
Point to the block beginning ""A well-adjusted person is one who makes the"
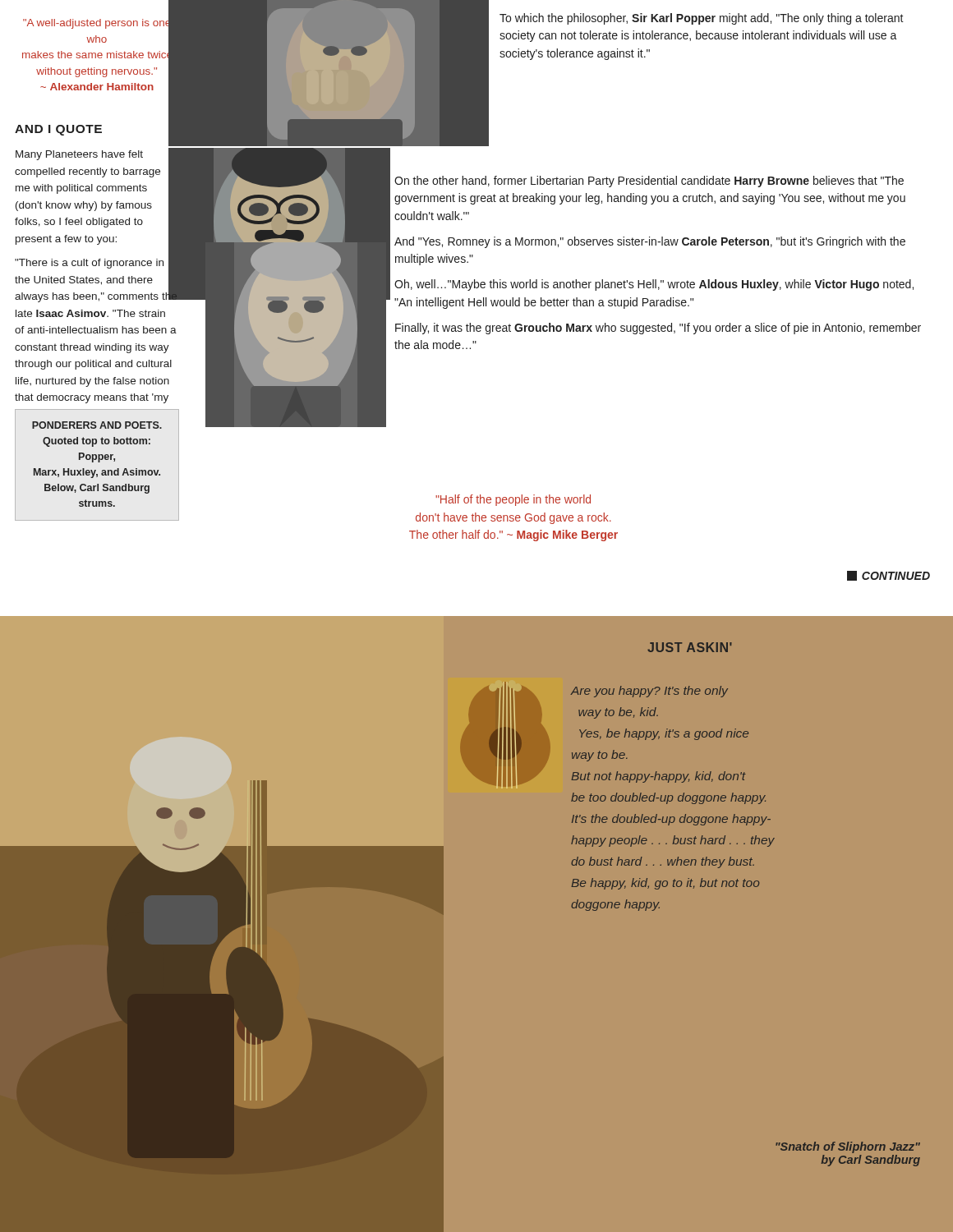point(97,55)
